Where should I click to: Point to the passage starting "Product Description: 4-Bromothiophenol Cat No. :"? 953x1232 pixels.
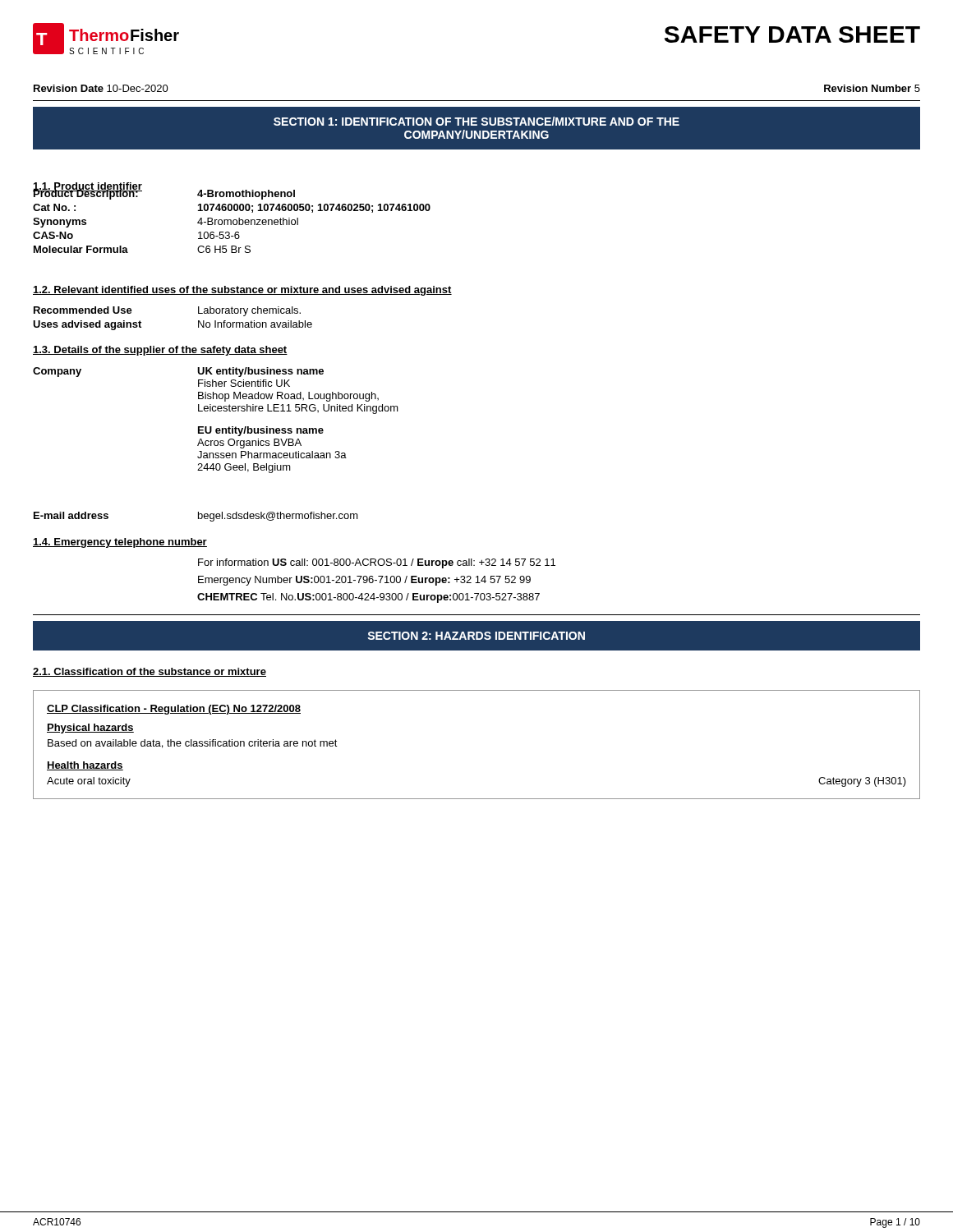(232, 220)
